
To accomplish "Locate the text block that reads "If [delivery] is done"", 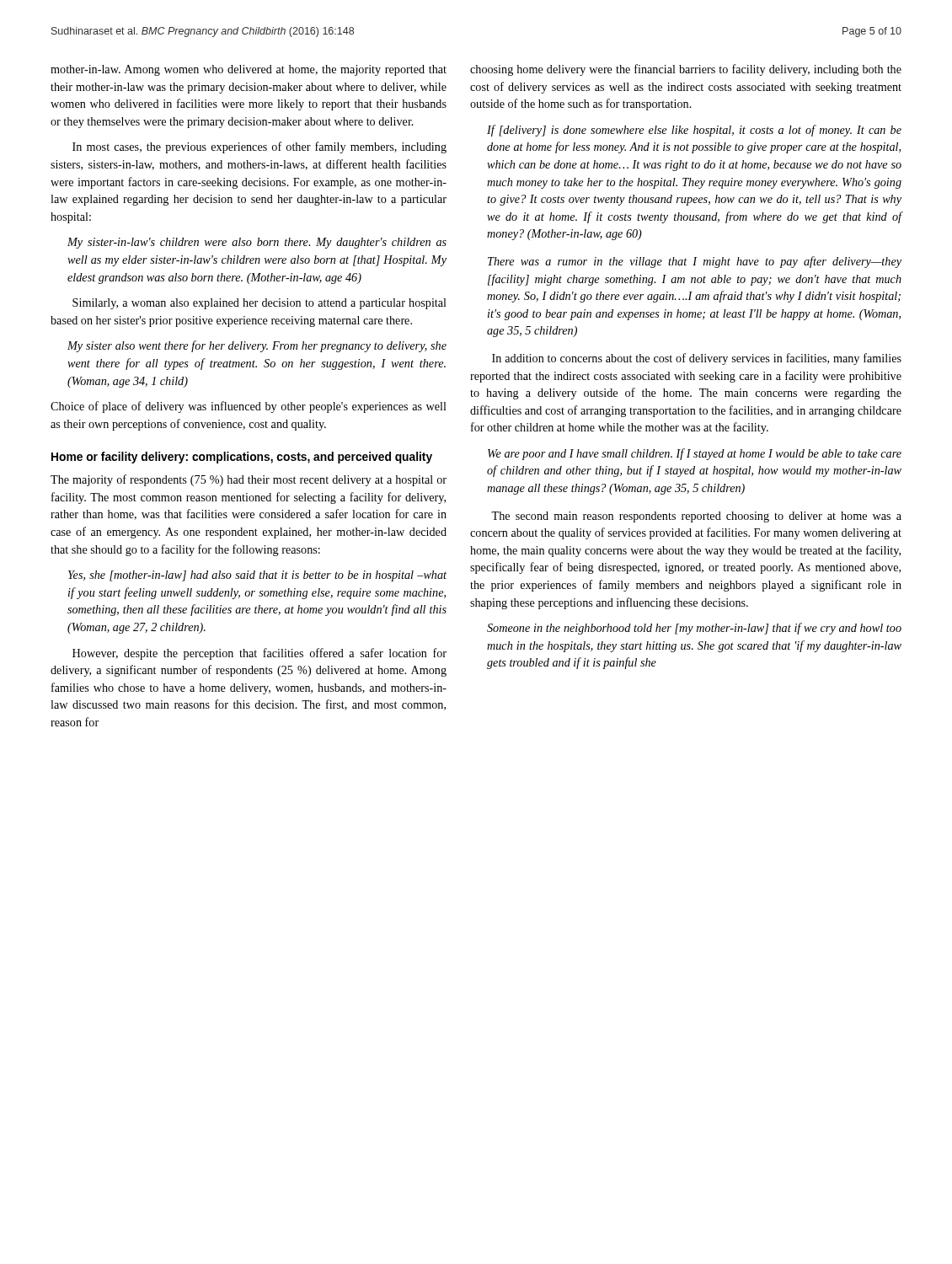I will point(694,182).
